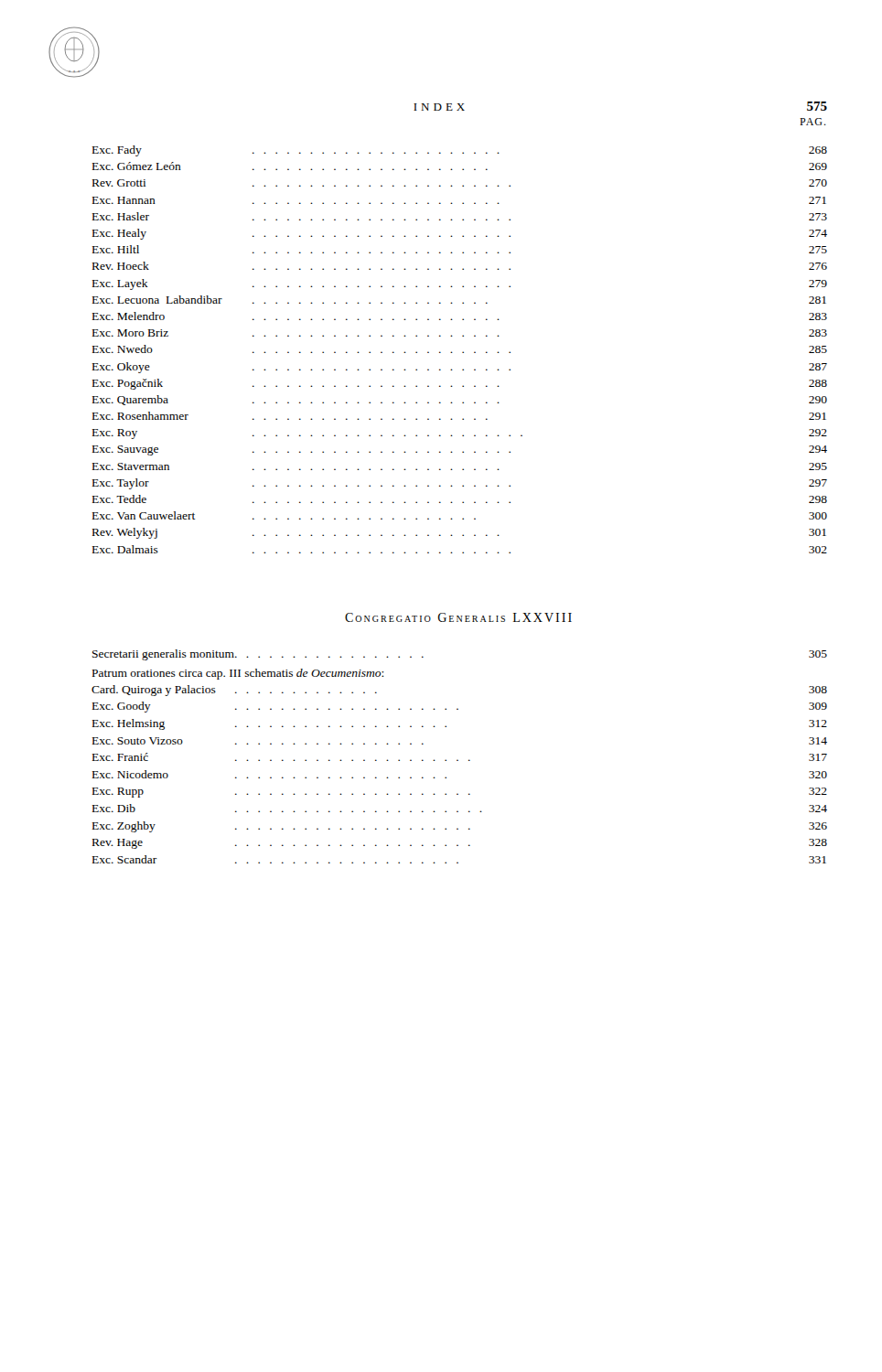Find a logo

pyautogui.click(x=74, y=52)
